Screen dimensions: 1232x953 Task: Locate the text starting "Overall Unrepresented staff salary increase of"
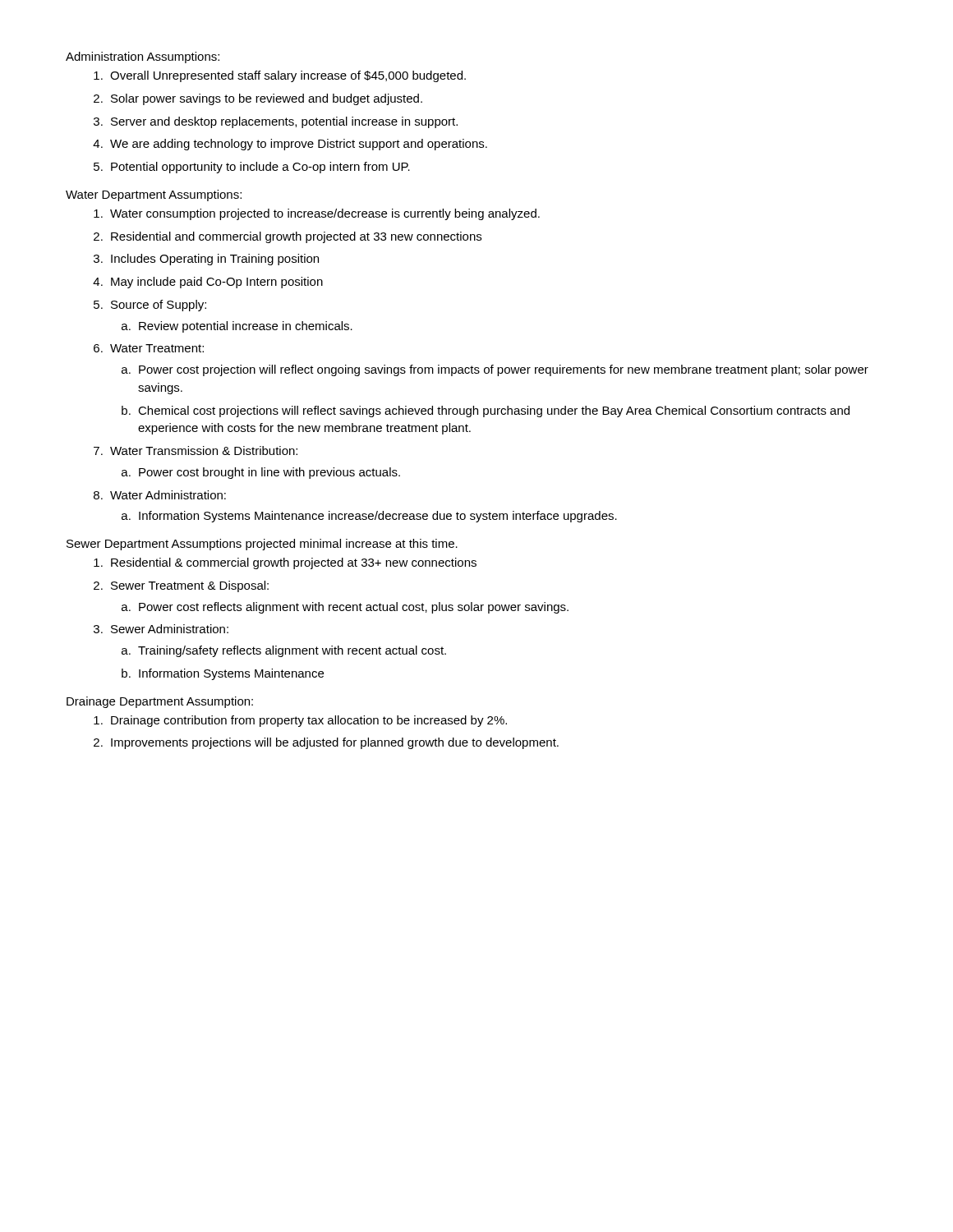(x=280, y=76)
